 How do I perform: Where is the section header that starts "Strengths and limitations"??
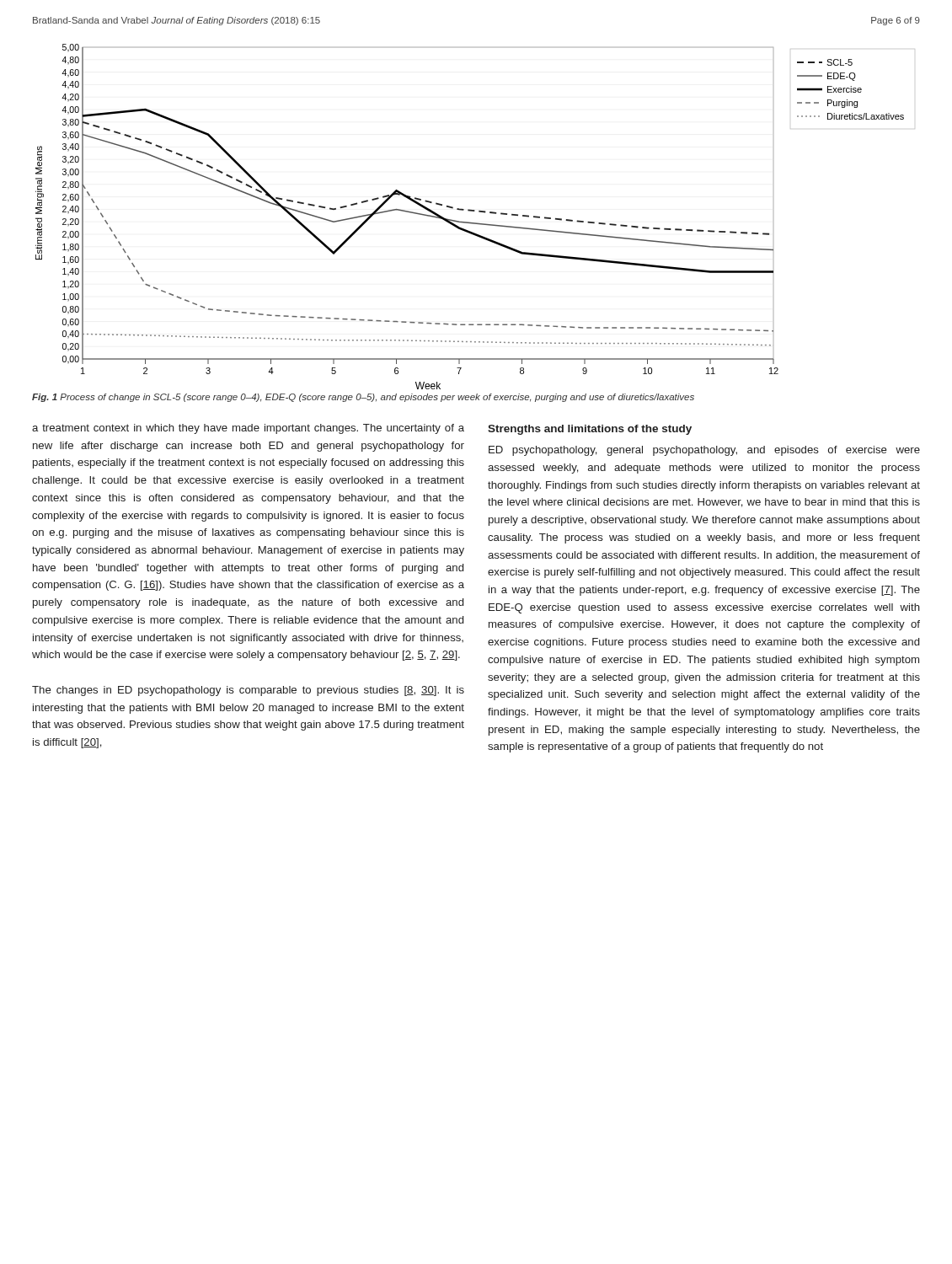tap(590, 428)
